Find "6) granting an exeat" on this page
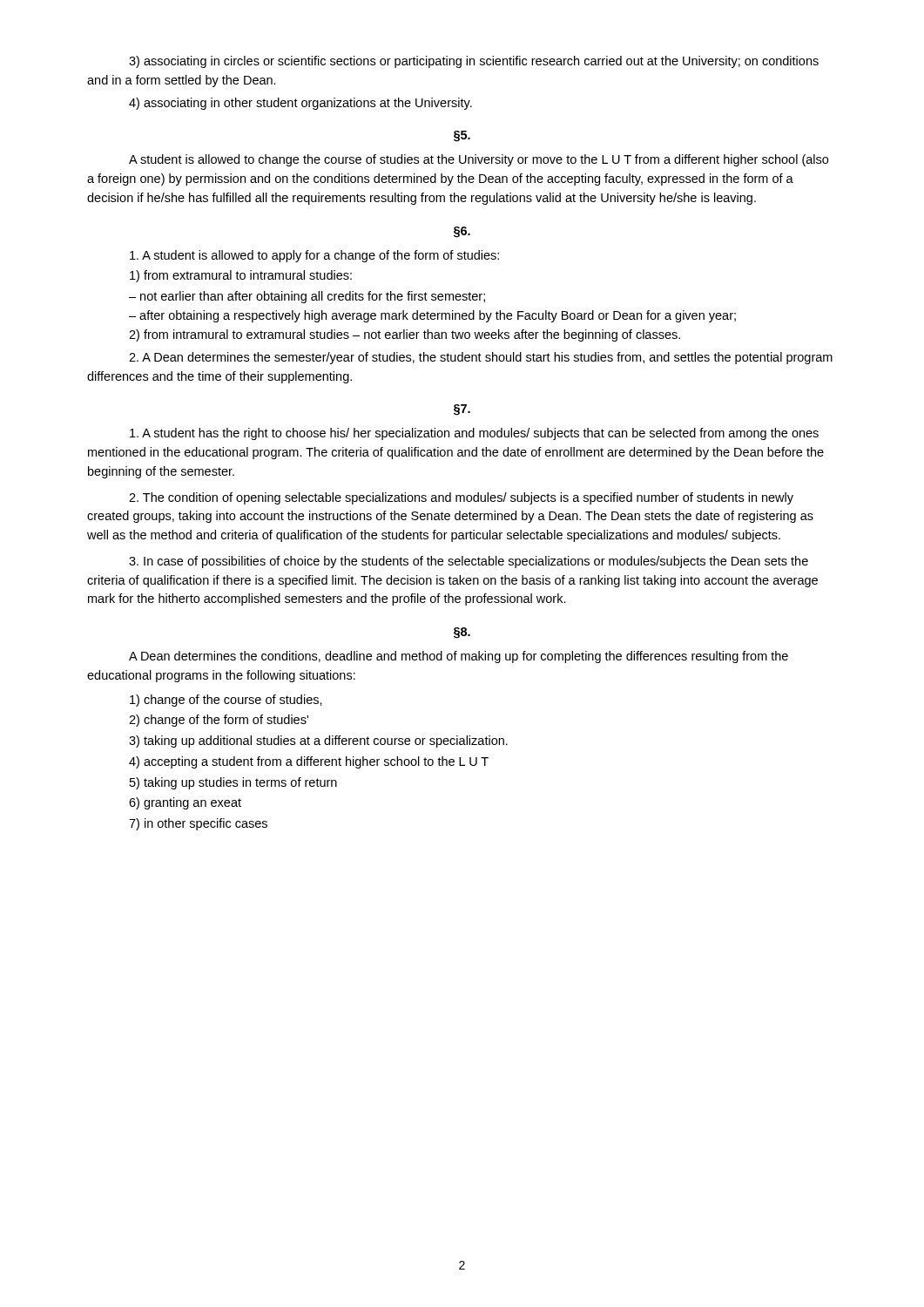The width and height of the screenshot is (924, 1307). click(x=185, y=803)
